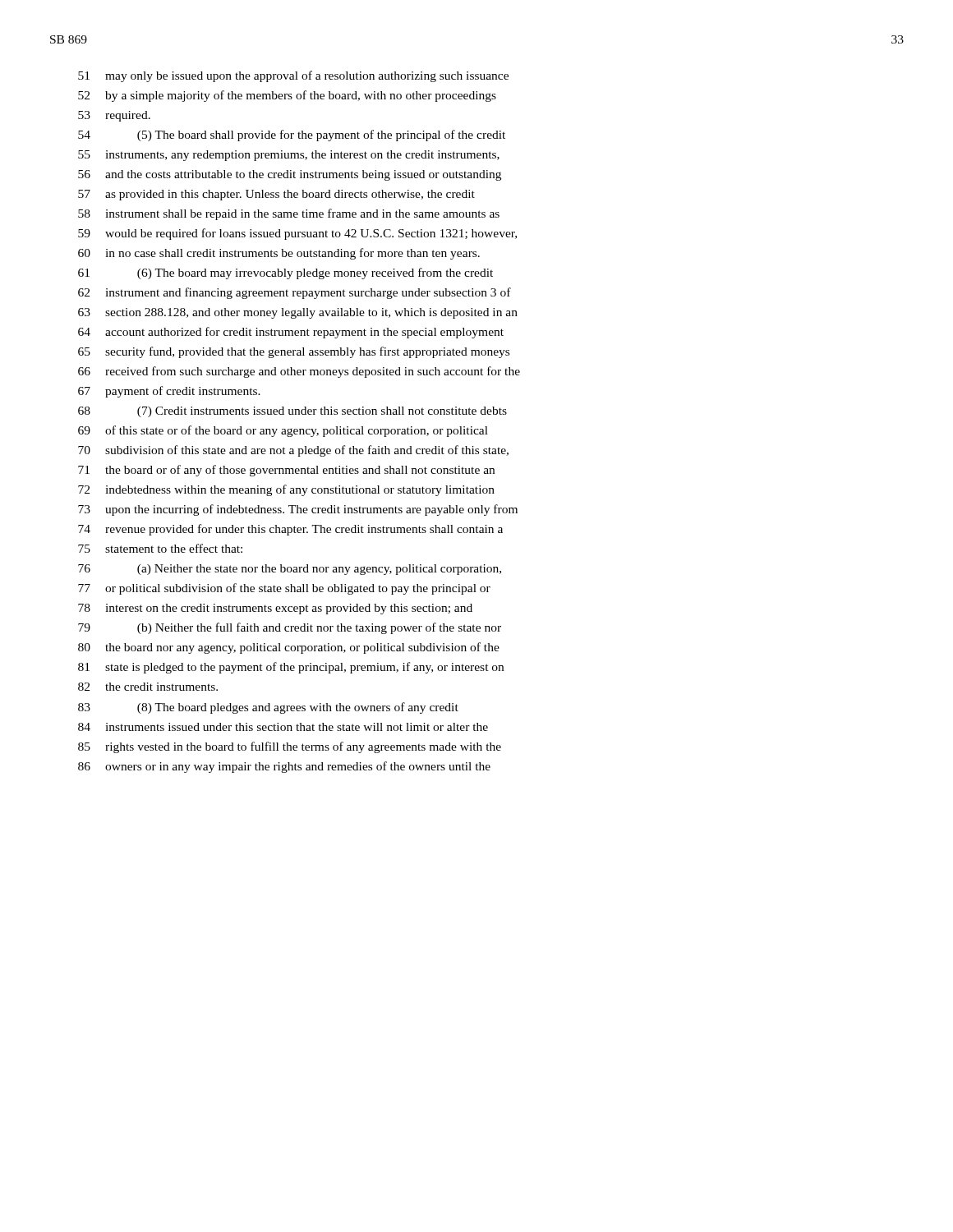Click the passage that begins "61 (6) The"
The width and height of the screenshot is (953, 1232).
[476, 332]
